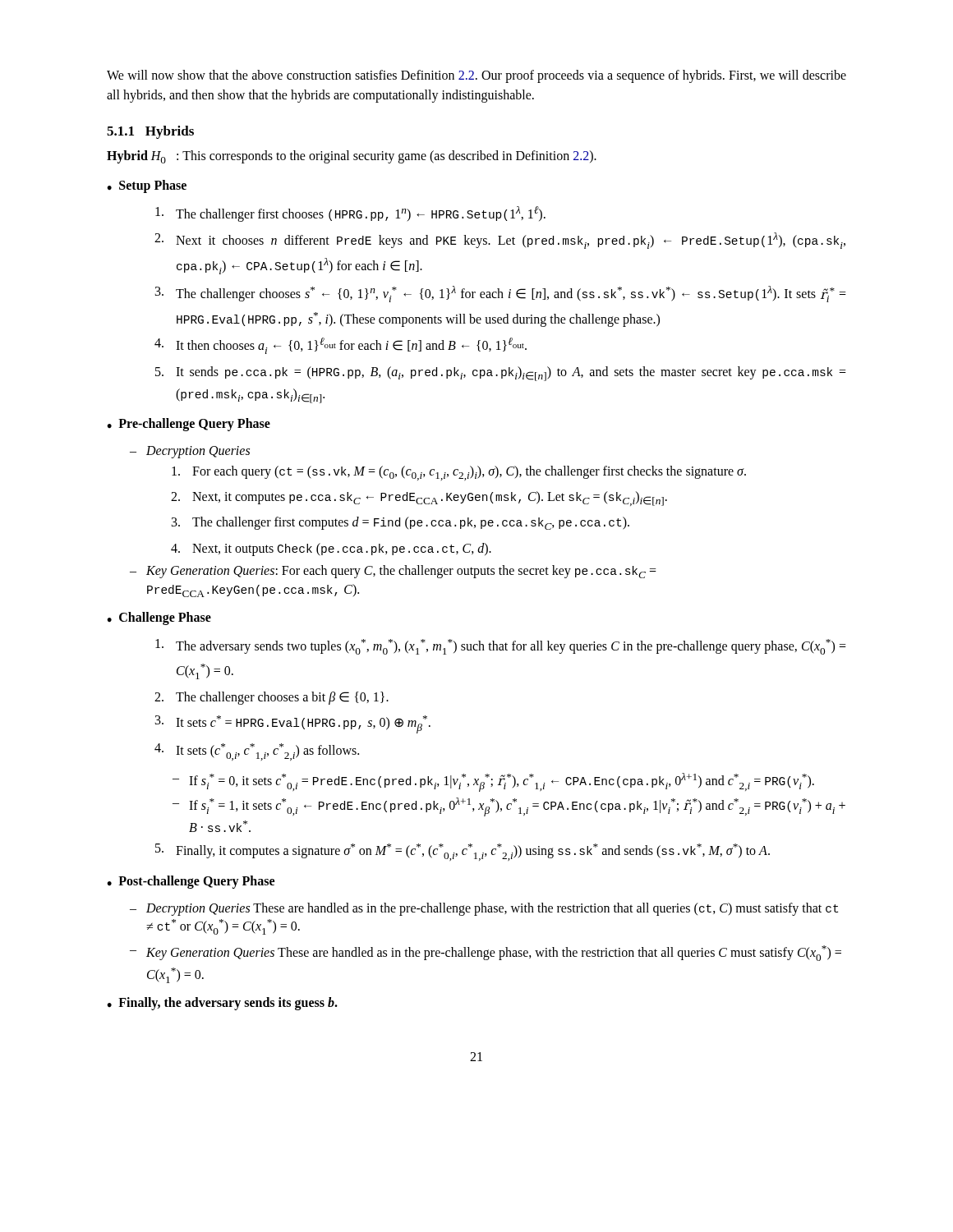Select the text starting "3. It sets c* = HPRG.Eval(HPRG.pp, s, 0)"
The image size is (953, 1232).
coord(293,724)
